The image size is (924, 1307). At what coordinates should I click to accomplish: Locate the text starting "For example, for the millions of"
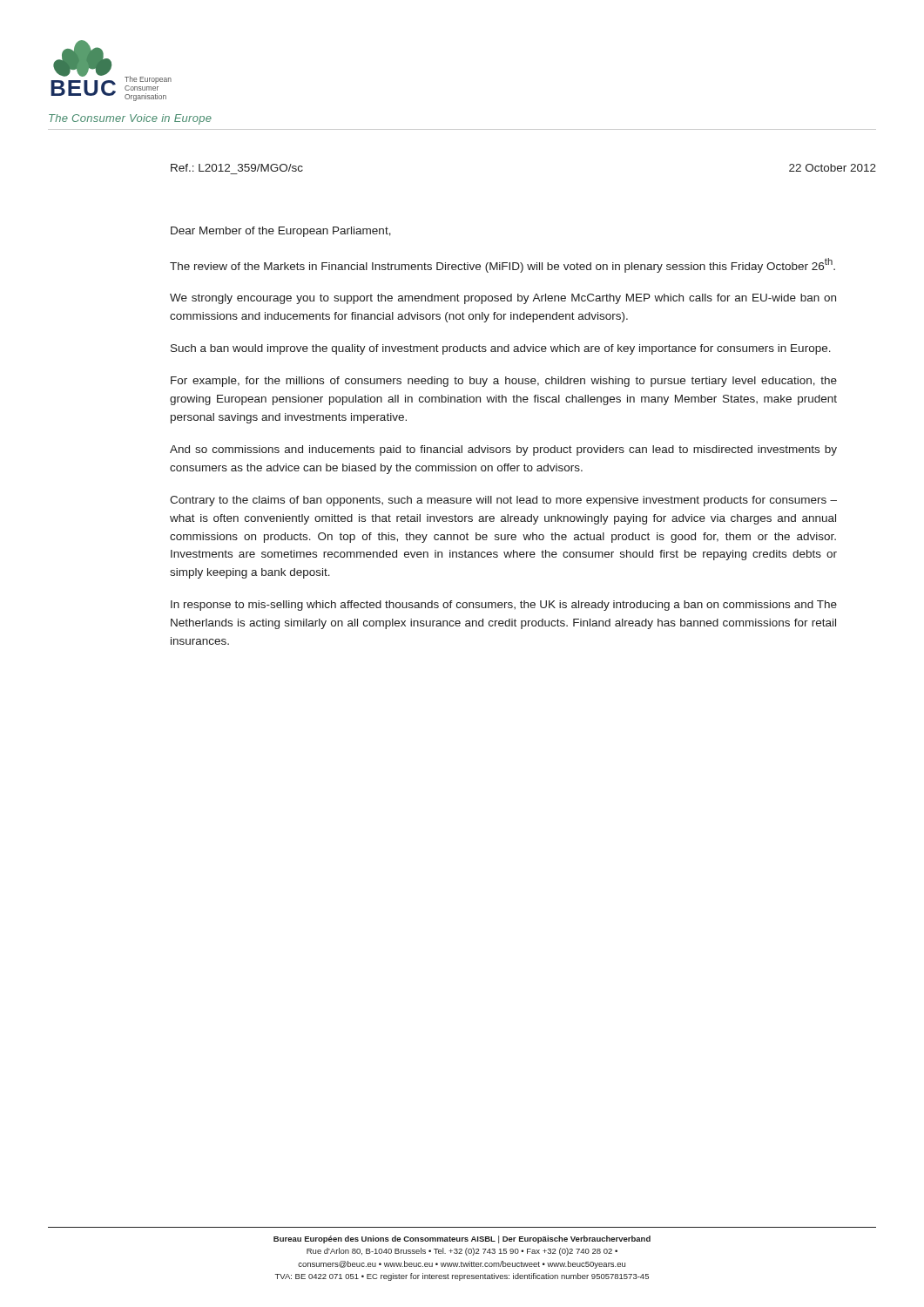pos(503,399)
